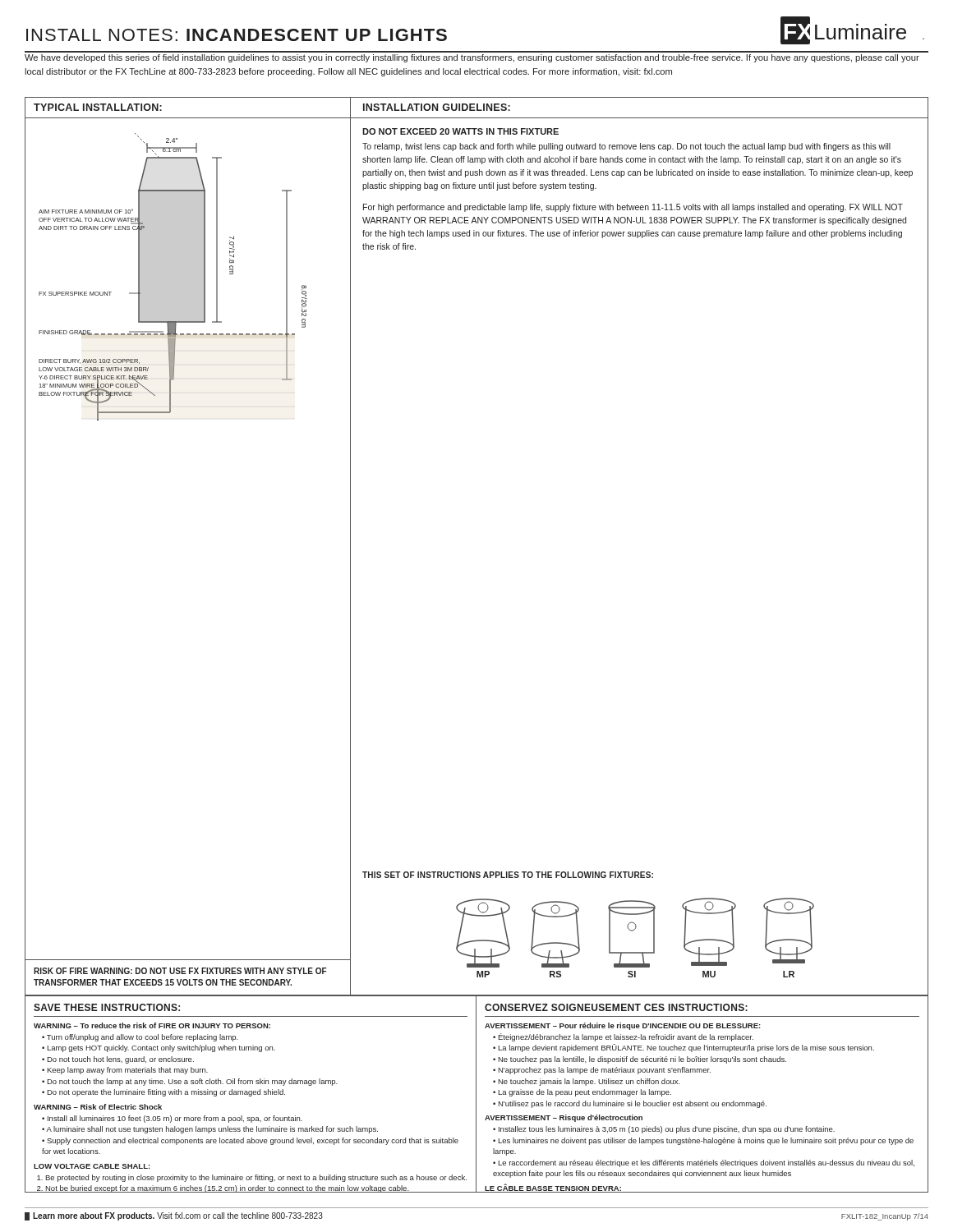The height and width of the screenshot is (1232, 953).
Task: Select the section header that reads "WARNING – Risk of Electric"
Action: click(x=98, y=1107)
